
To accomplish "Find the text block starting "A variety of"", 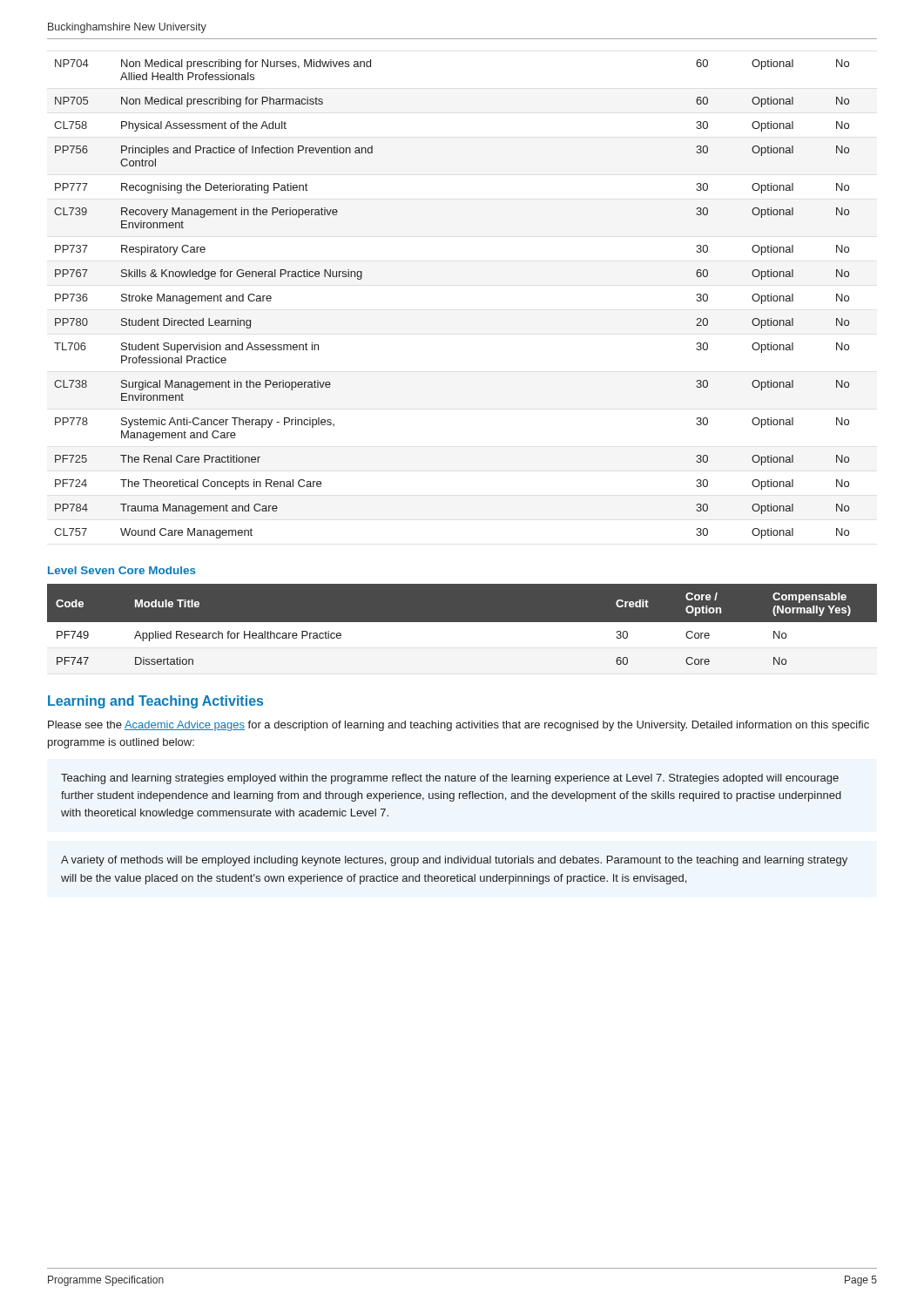I will click(x=454, y=869).
